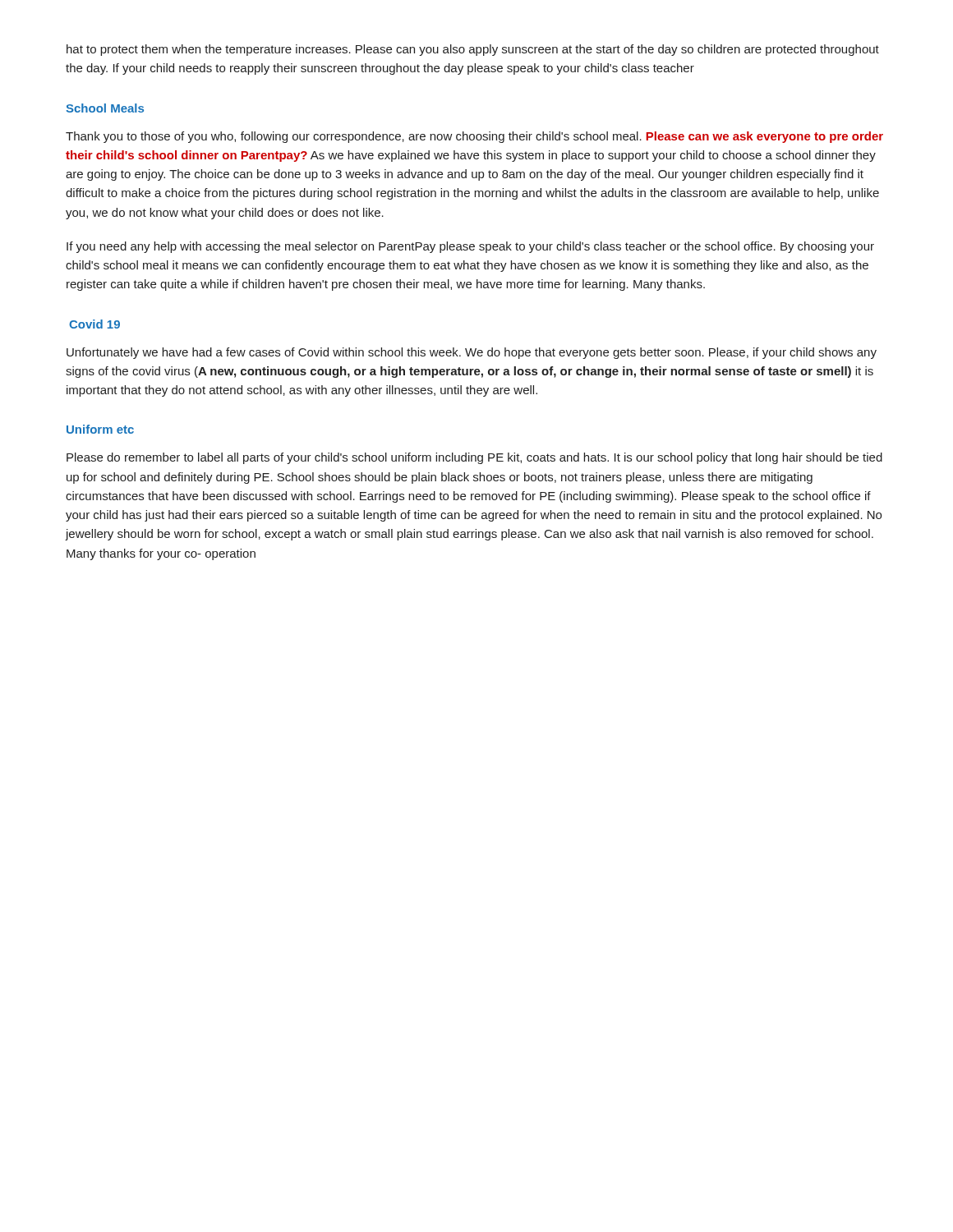Screen dimensions: 1232x953
Task: Find the text block that reads "If you need any"
Action: click(x=470, y=265)
